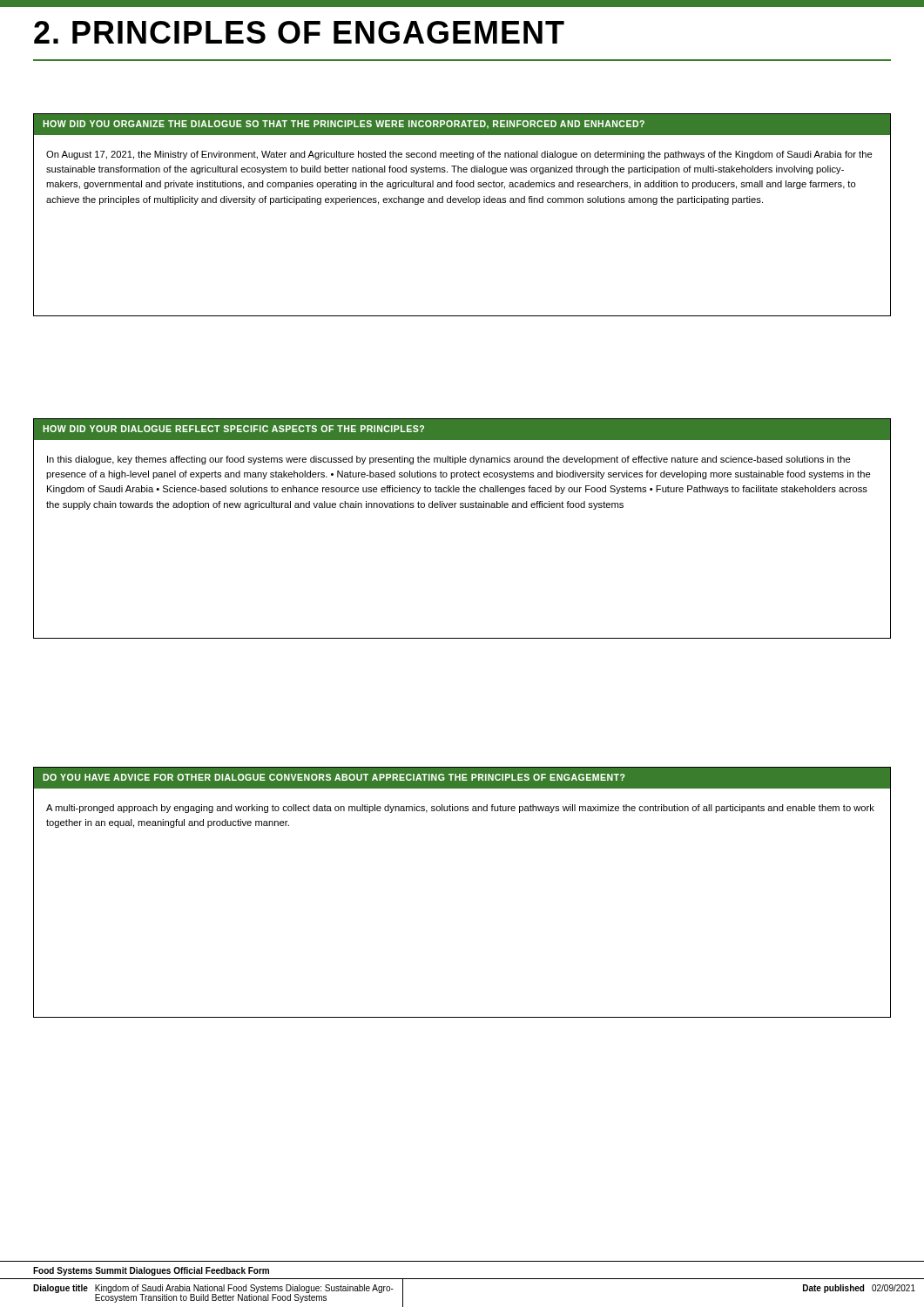Click on the text block starting "How did your dialogue reflect specific"

tap(462, 429)
